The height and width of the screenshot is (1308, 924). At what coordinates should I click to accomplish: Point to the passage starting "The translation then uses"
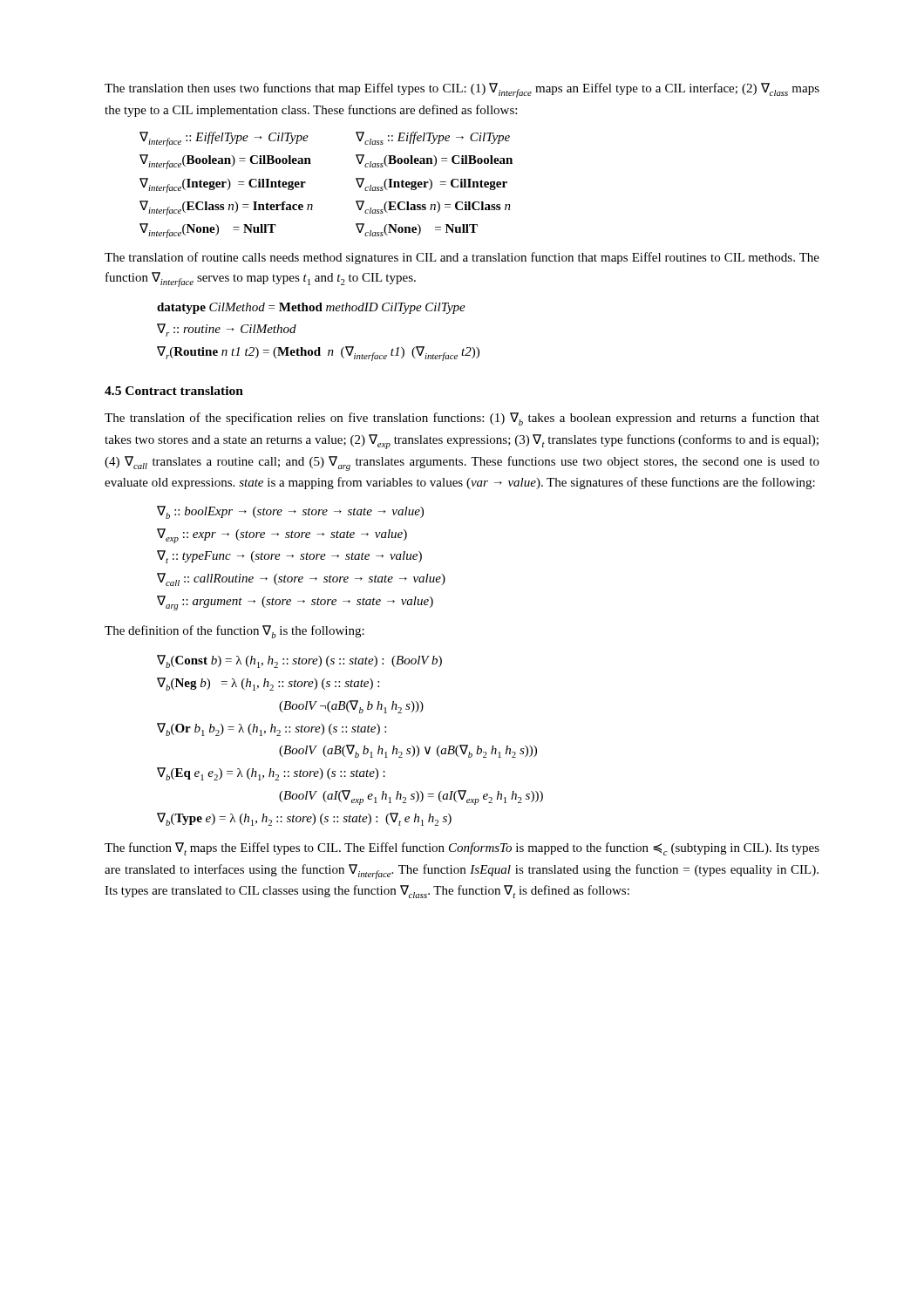pos(462,99)
